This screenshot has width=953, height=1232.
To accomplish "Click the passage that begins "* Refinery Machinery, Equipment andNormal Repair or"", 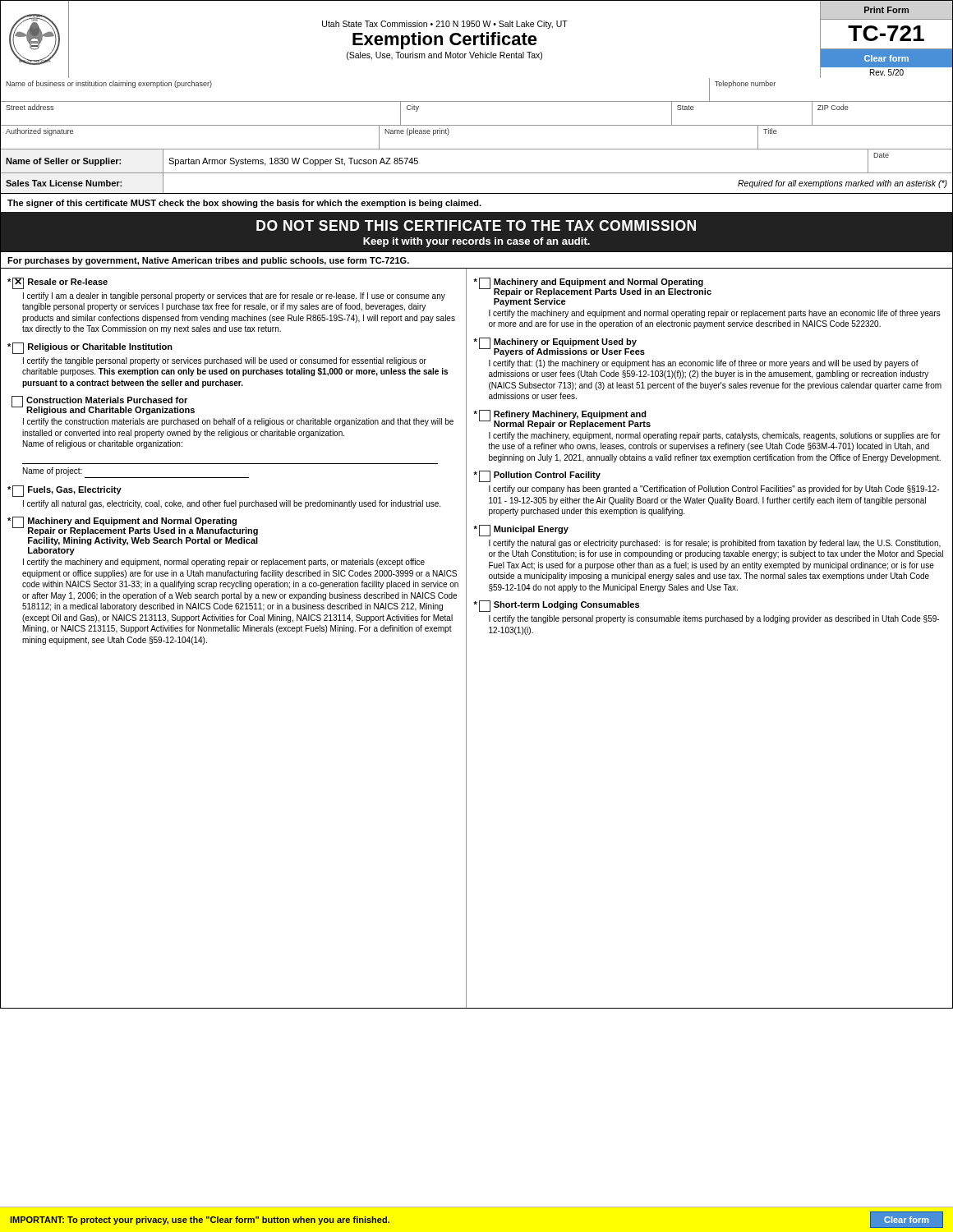I will point(710,436).
